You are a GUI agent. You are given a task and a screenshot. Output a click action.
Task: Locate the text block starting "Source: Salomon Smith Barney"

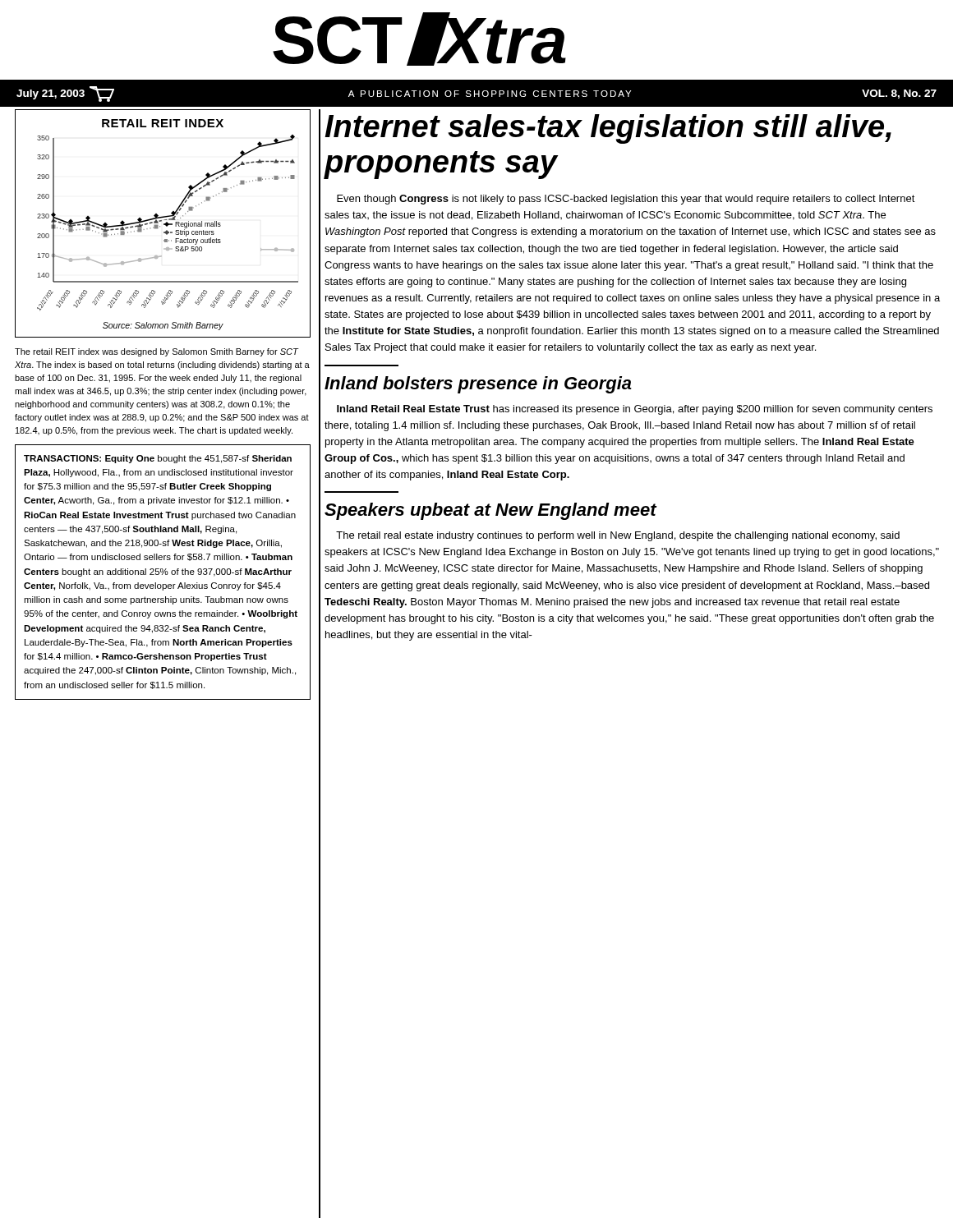(163, 325)
